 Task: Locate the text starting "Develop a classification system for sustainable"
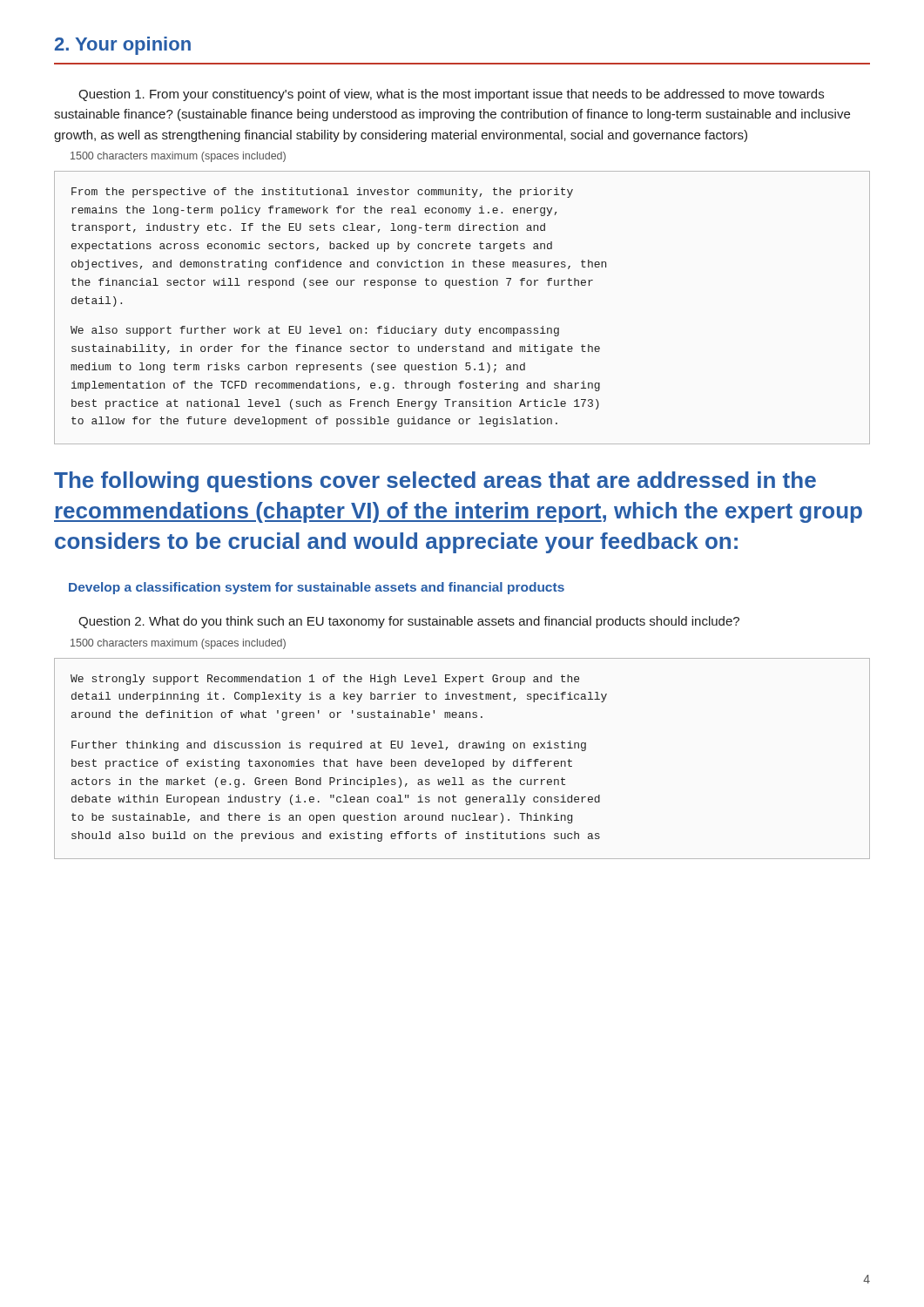[x=462, y=588]
